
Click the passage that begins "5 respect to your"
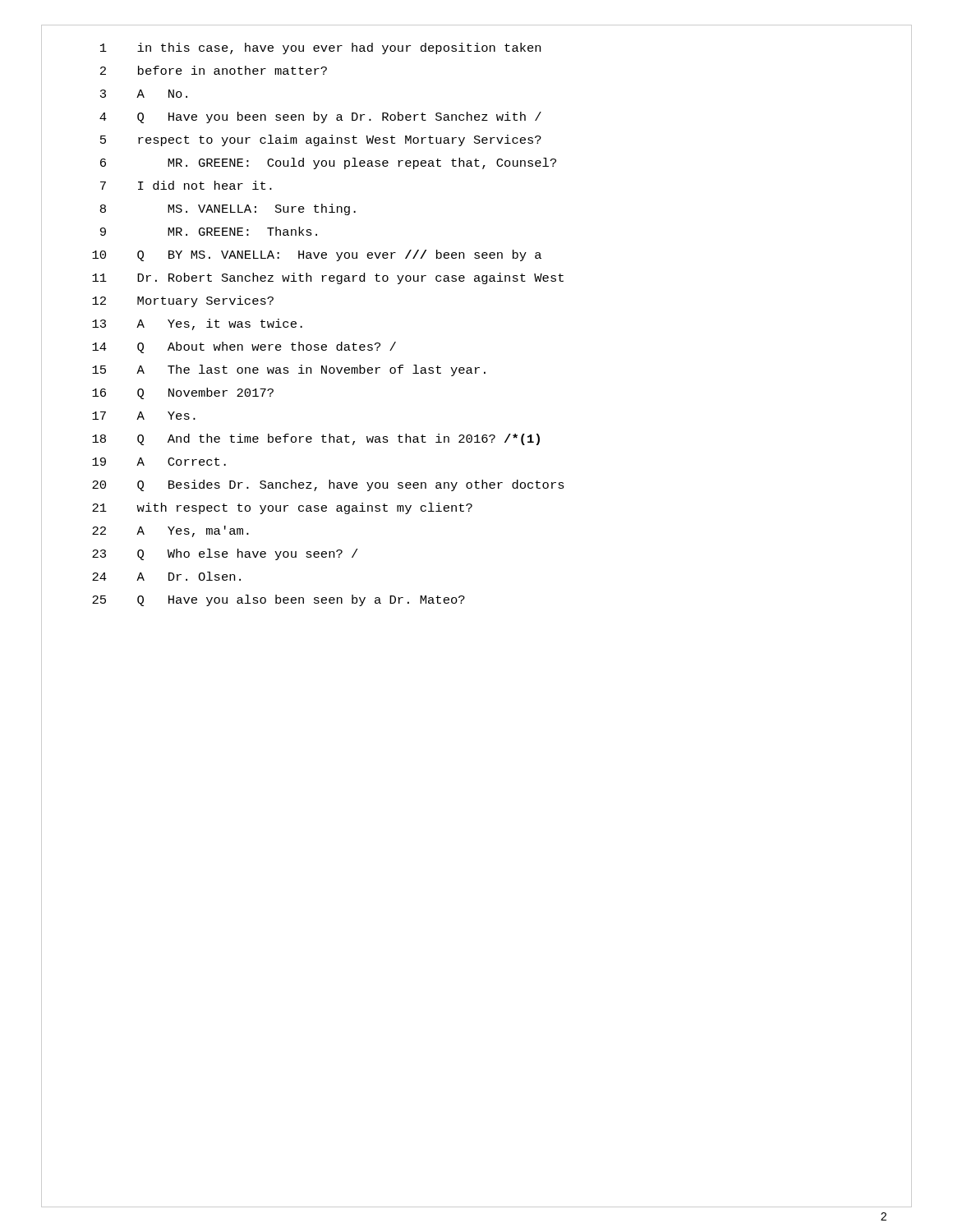[x=485, y=140]
